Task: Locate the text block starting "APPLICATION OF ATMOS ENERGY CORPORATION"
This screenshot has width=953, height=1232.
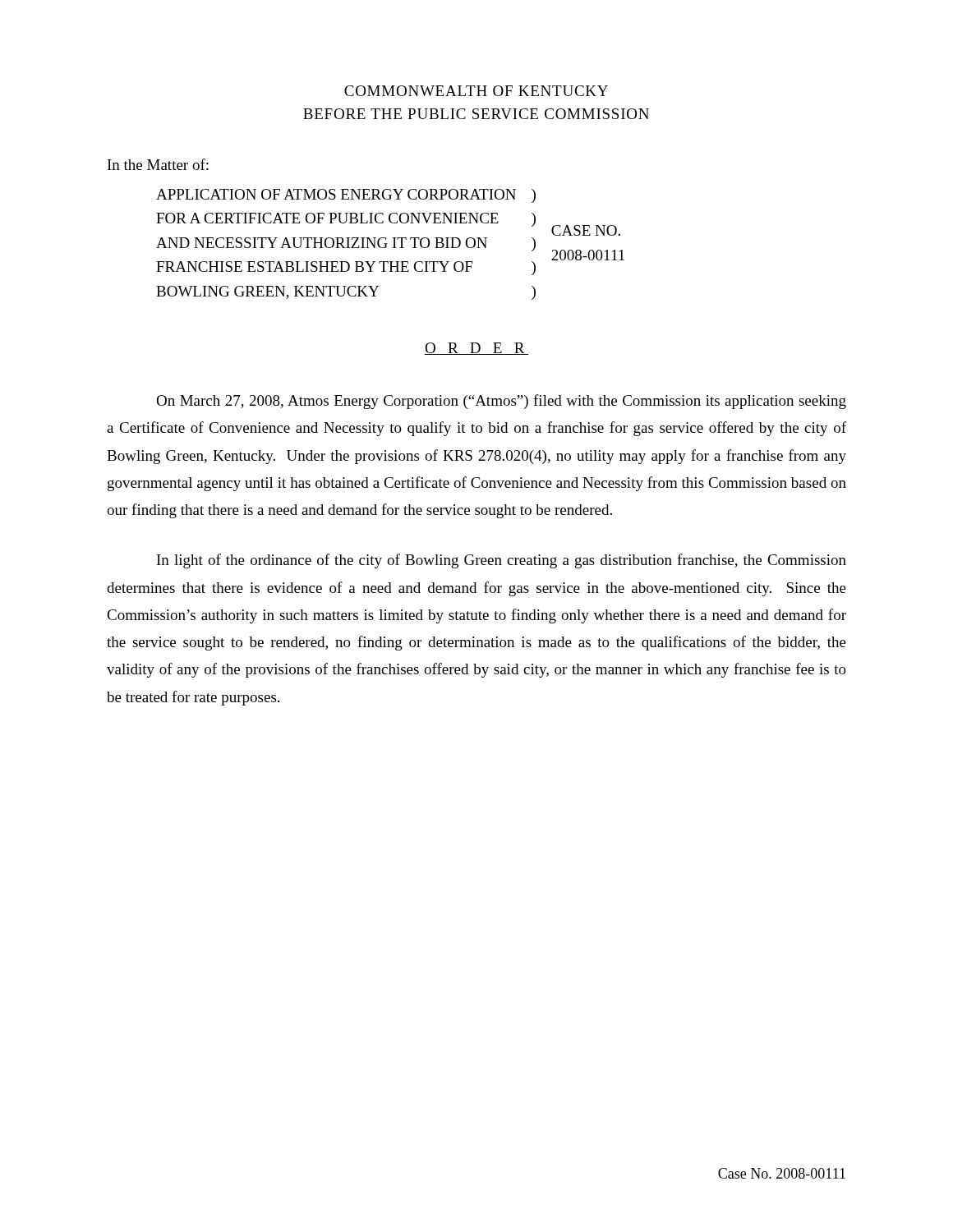Action: point(391,243)
